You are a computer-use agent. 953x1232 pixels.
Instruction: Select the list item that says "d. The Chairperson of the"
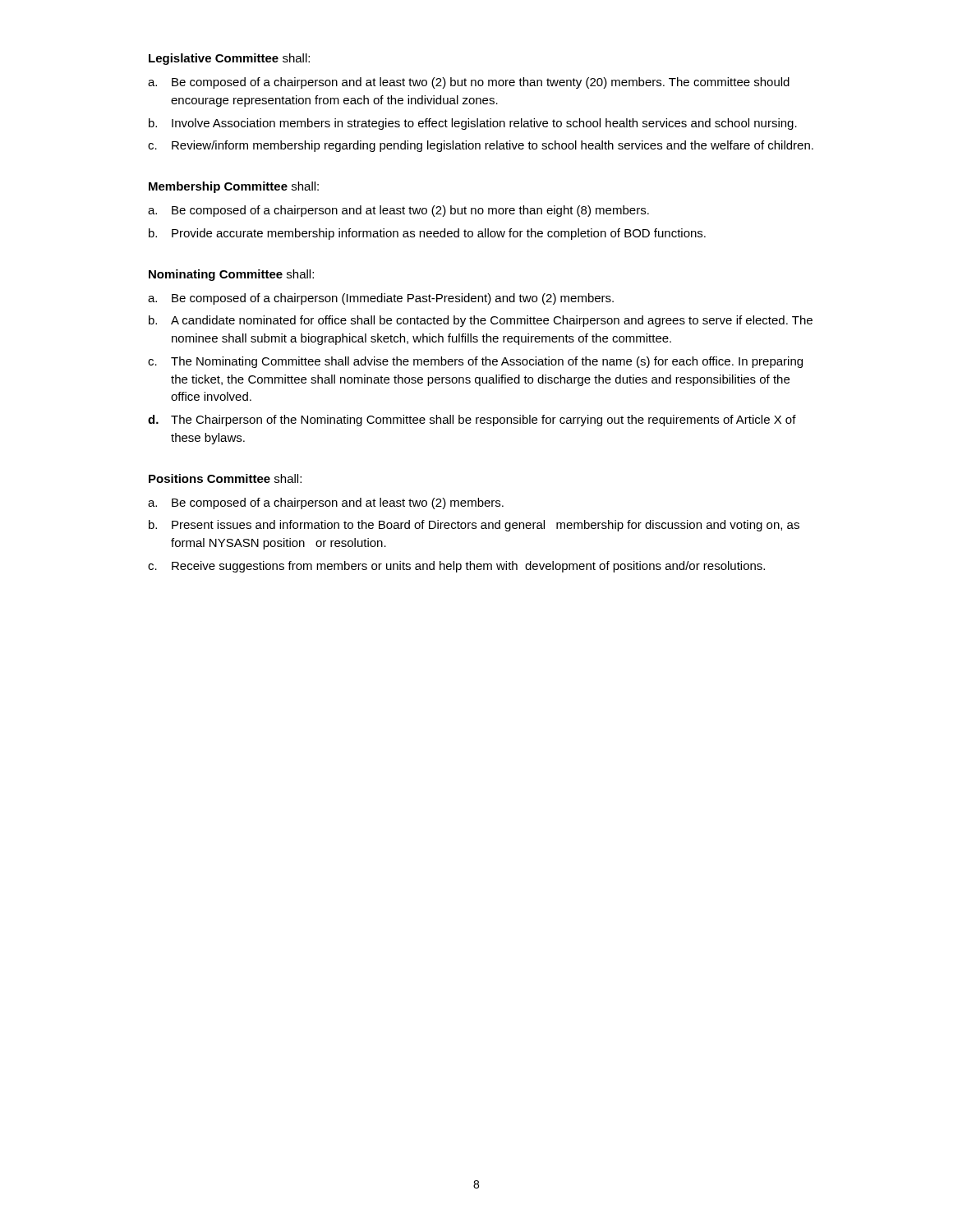click(x=485, y=428)
